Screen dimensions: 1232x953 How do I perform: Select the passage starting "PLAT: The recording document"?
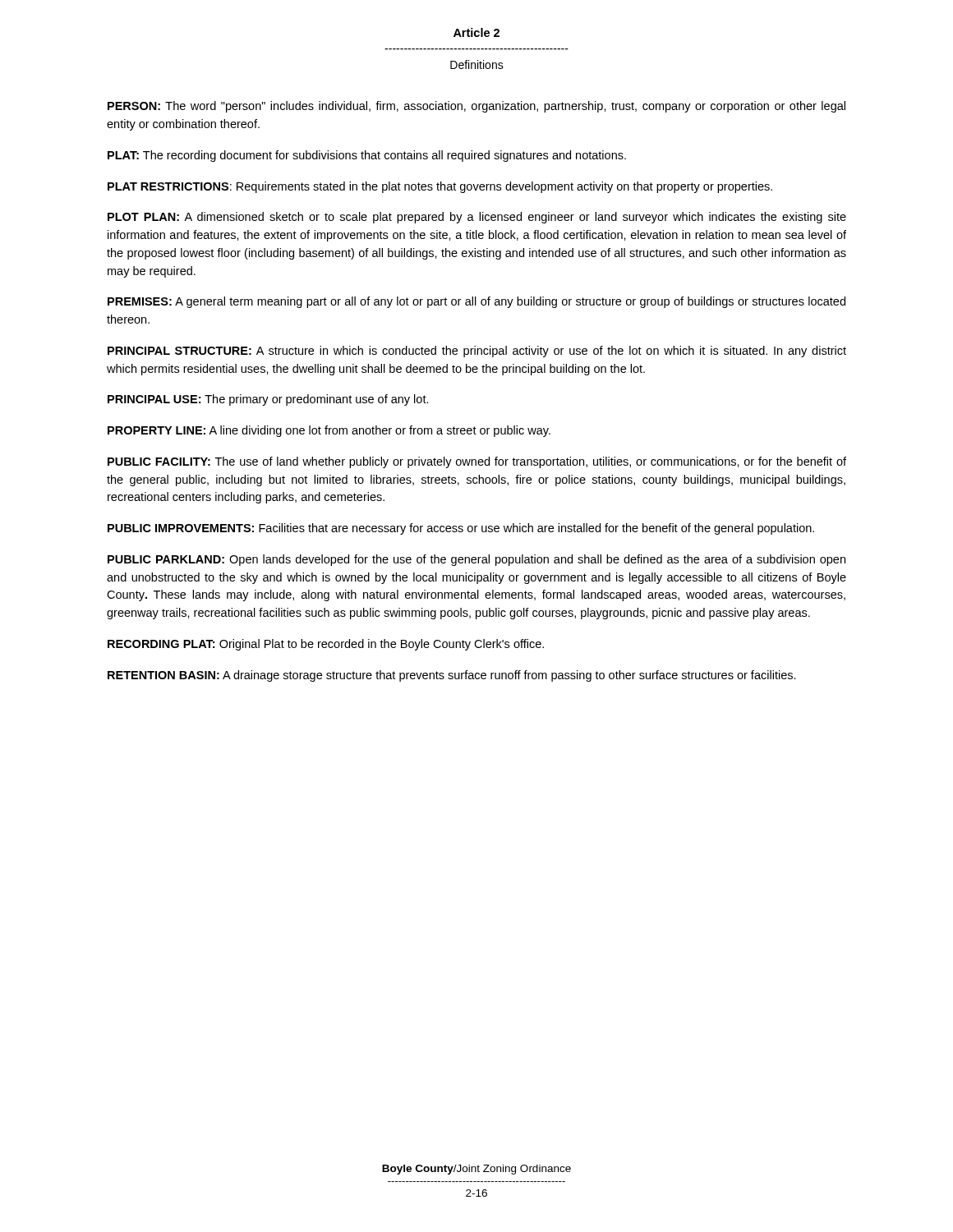tap(367, 155)
